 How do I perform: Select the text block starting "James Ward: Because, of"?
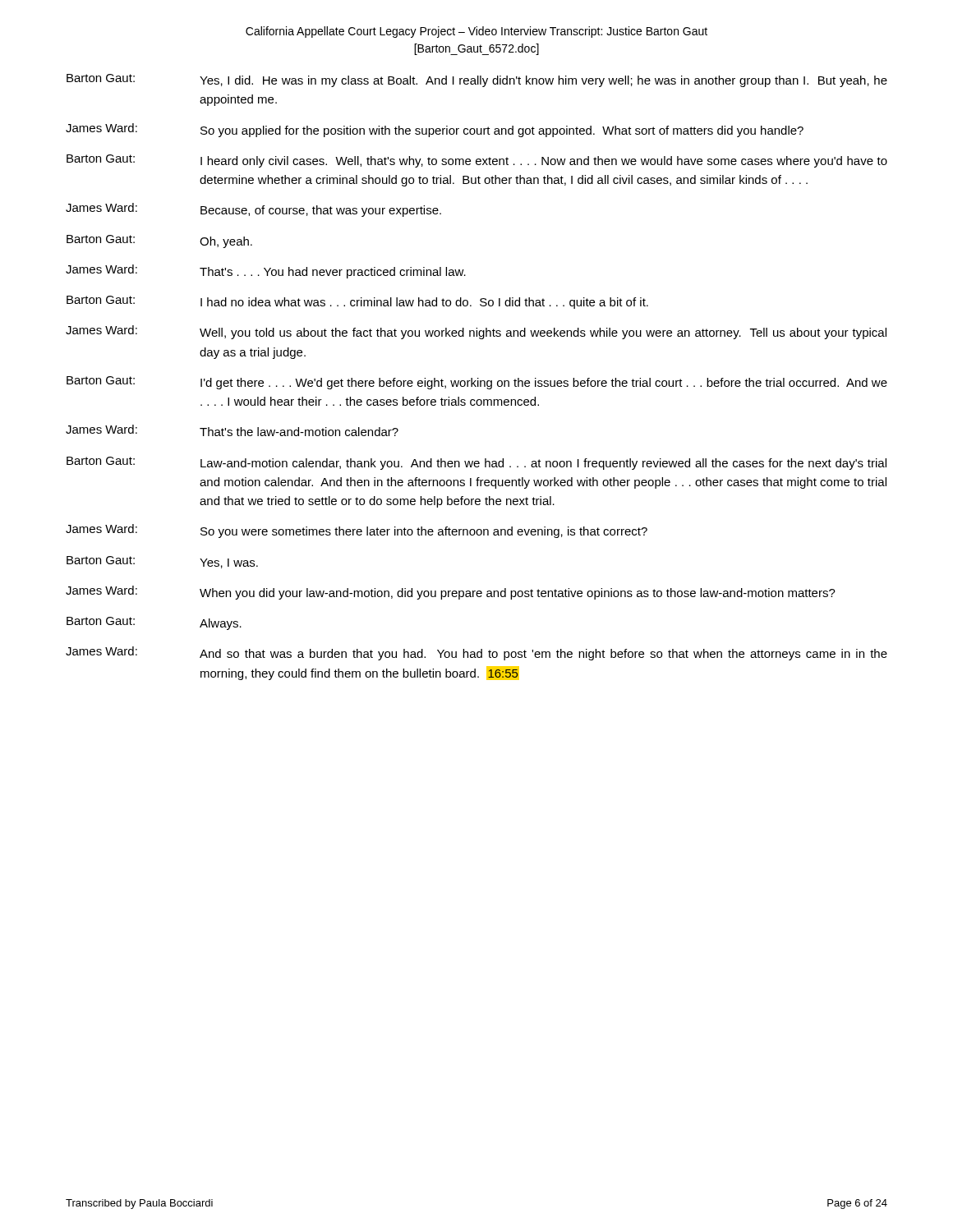[x=253, y=210]
